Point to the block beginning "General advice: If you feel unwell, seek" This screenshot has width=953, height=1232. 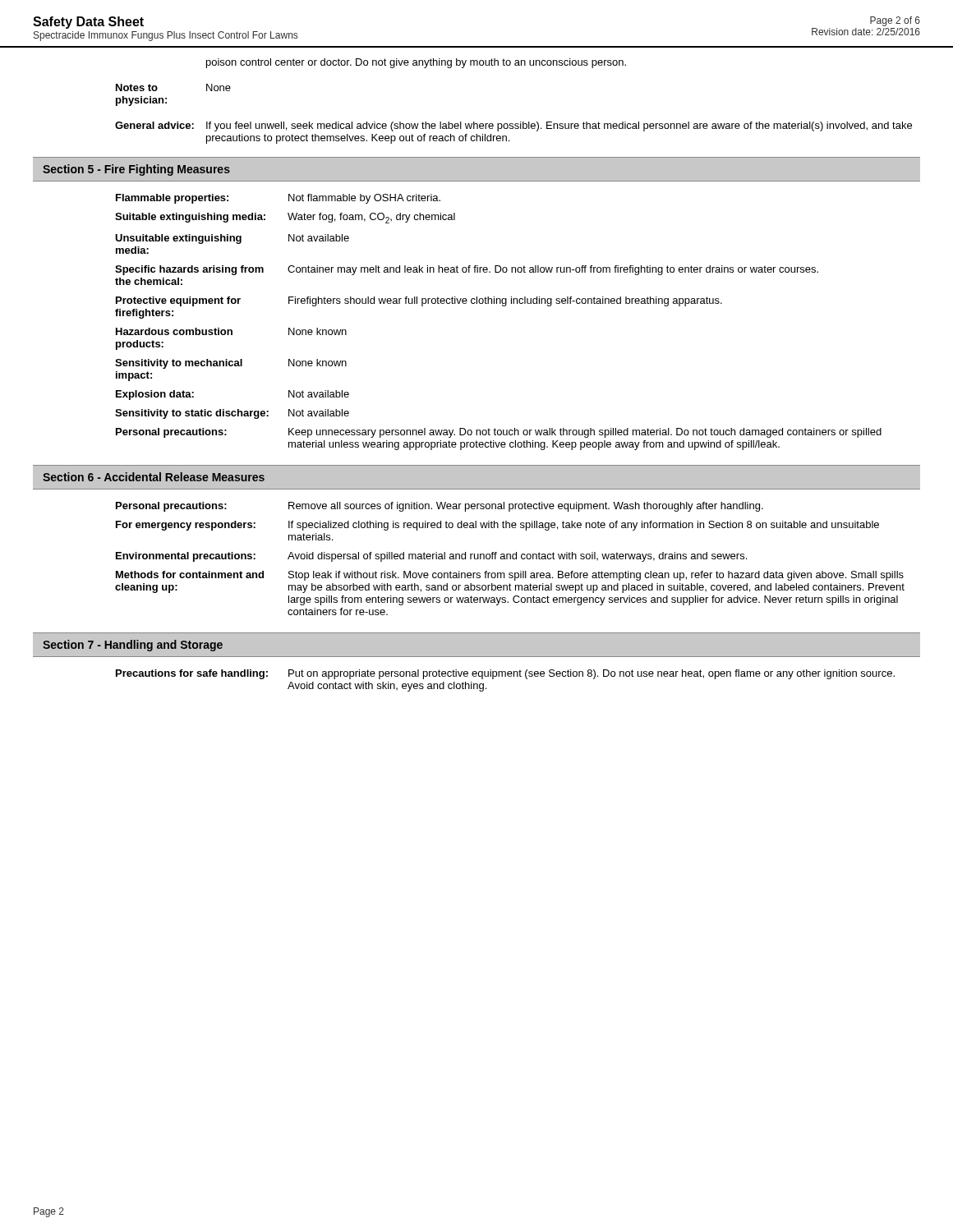[476, 131]
